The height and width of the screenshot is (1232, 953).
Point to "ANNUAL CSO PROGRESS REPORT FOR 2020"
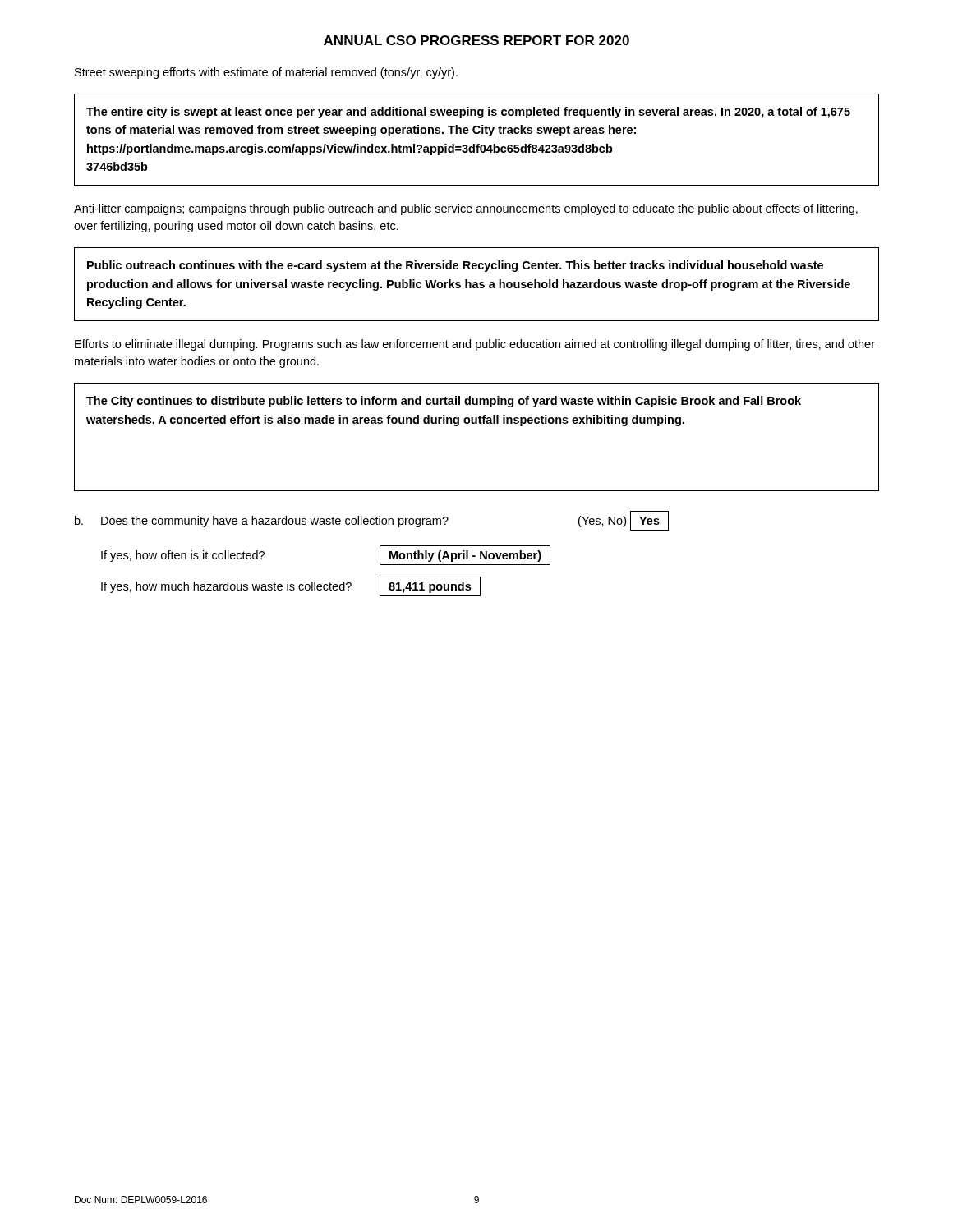pyautogui.click(x=476, y=41)
